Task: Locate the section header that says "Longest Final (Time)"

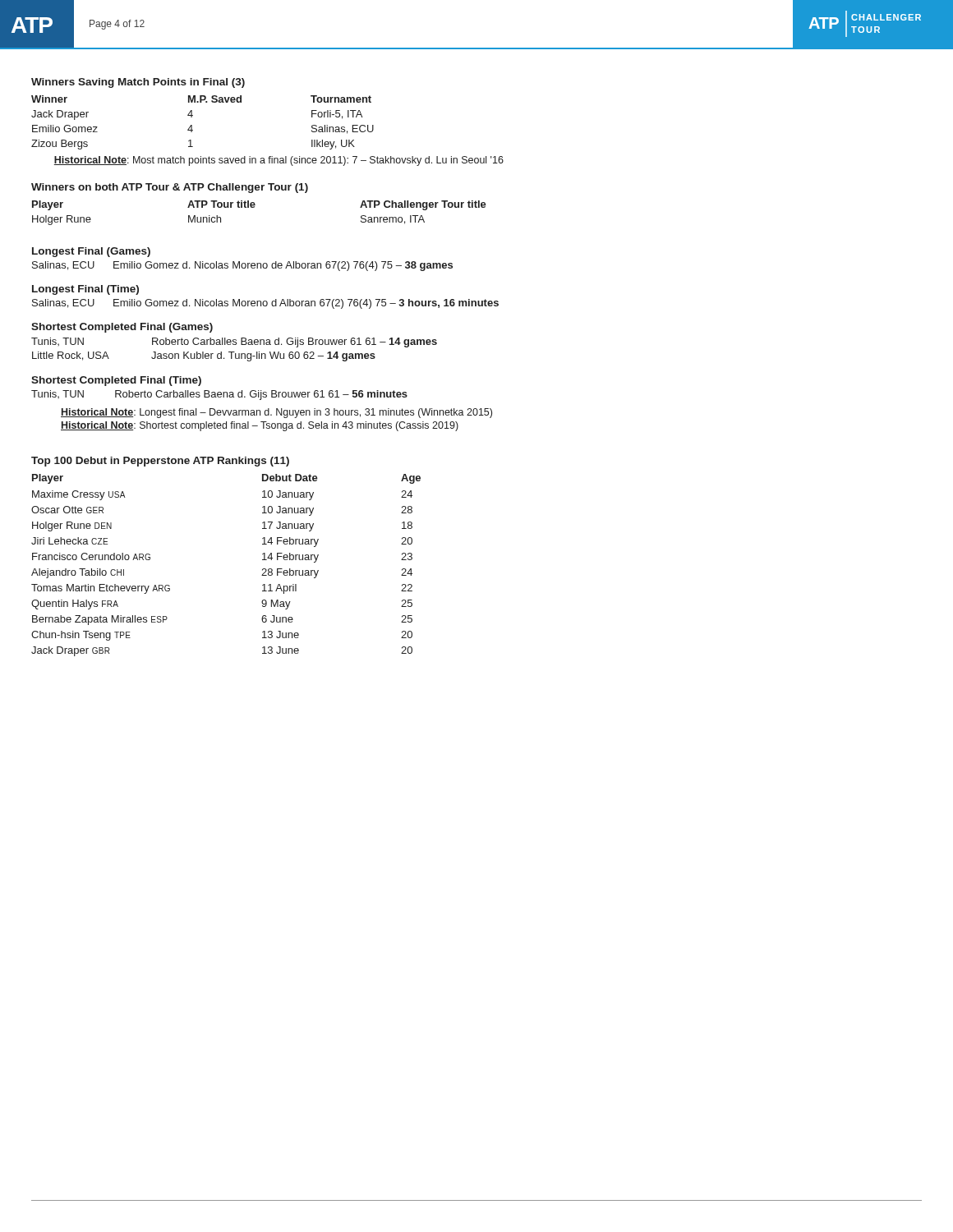Action: (x=85, y=289)
